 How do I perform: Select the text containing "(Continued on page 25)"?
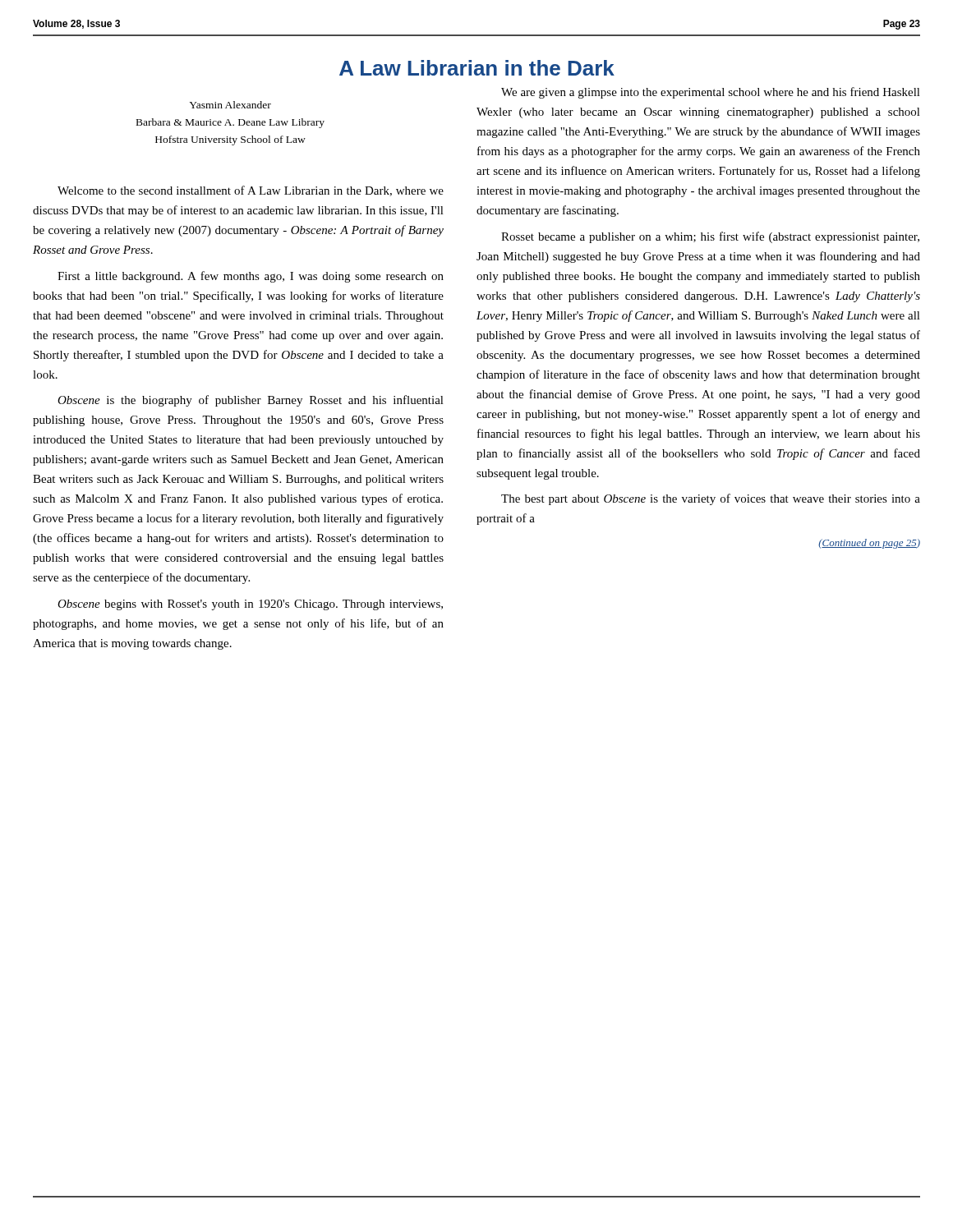[x=869, y=542]
